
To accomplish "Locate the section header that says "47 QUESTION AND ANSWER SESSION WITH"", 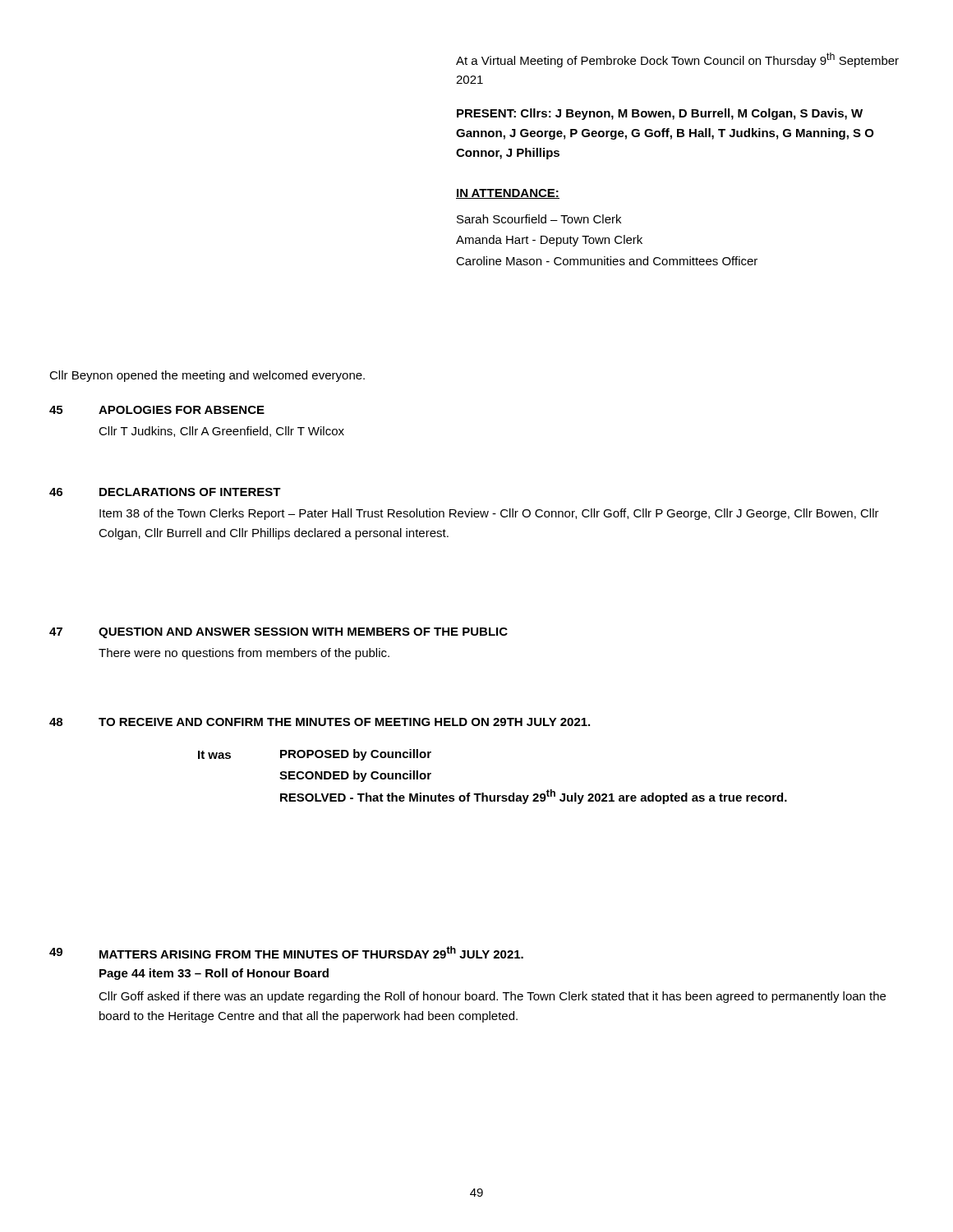I will point(279,631).
